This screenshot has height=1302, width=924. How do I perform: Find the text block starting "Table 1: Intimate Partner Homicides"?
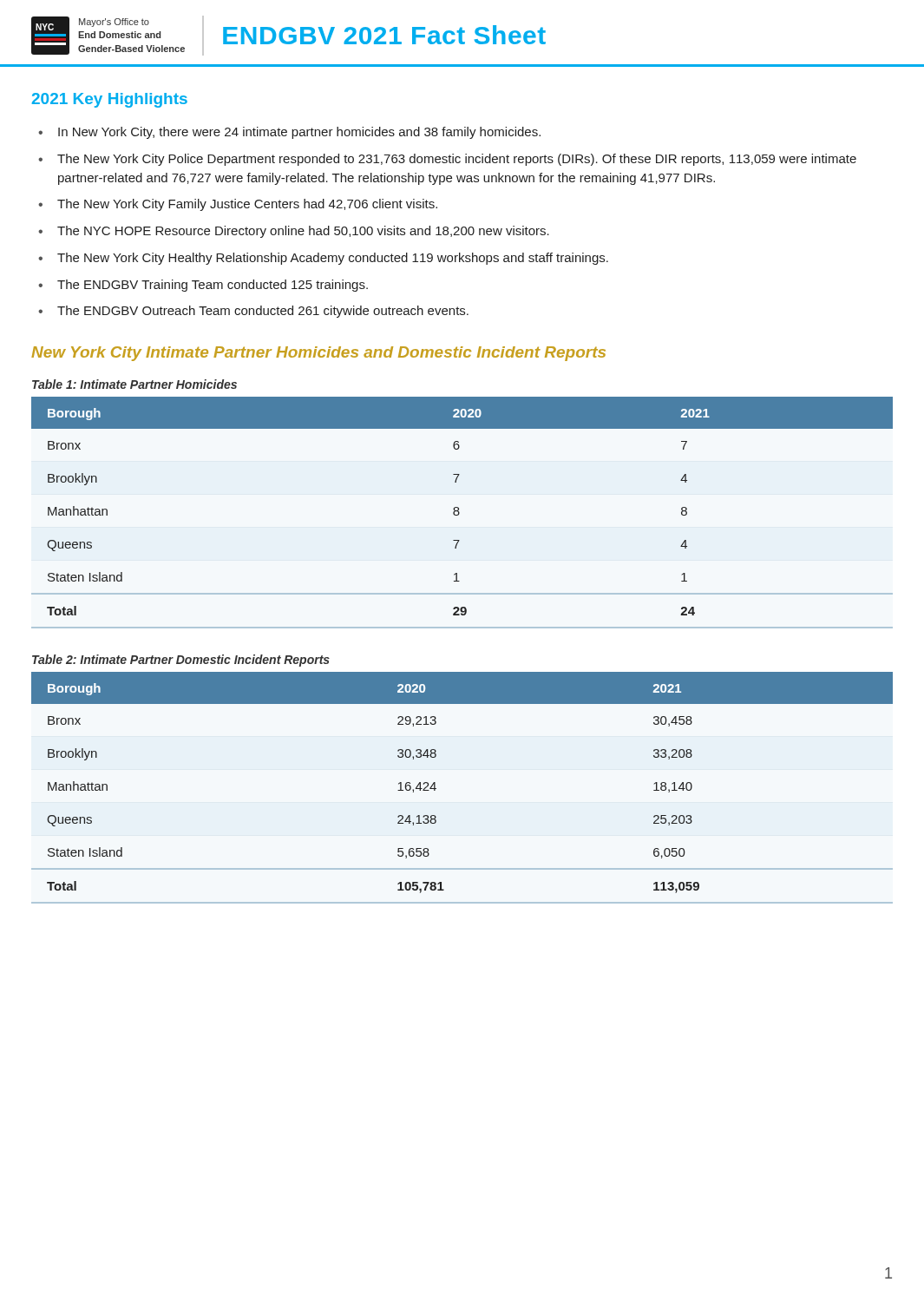(x=462, y=385)
